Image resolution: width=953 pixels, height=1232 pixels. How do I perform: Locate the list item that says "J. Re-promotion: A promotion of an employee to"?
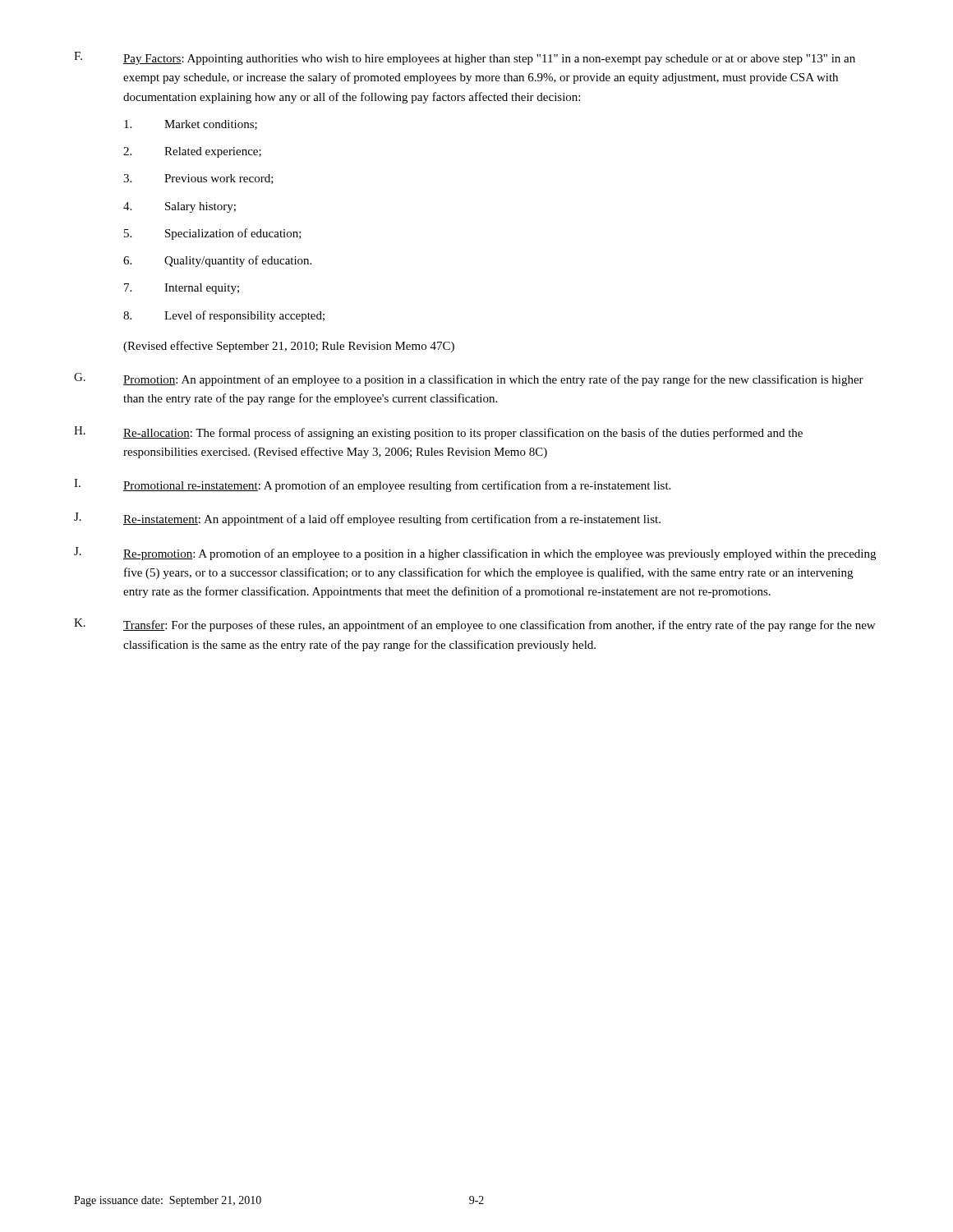[x=476, y=573]
